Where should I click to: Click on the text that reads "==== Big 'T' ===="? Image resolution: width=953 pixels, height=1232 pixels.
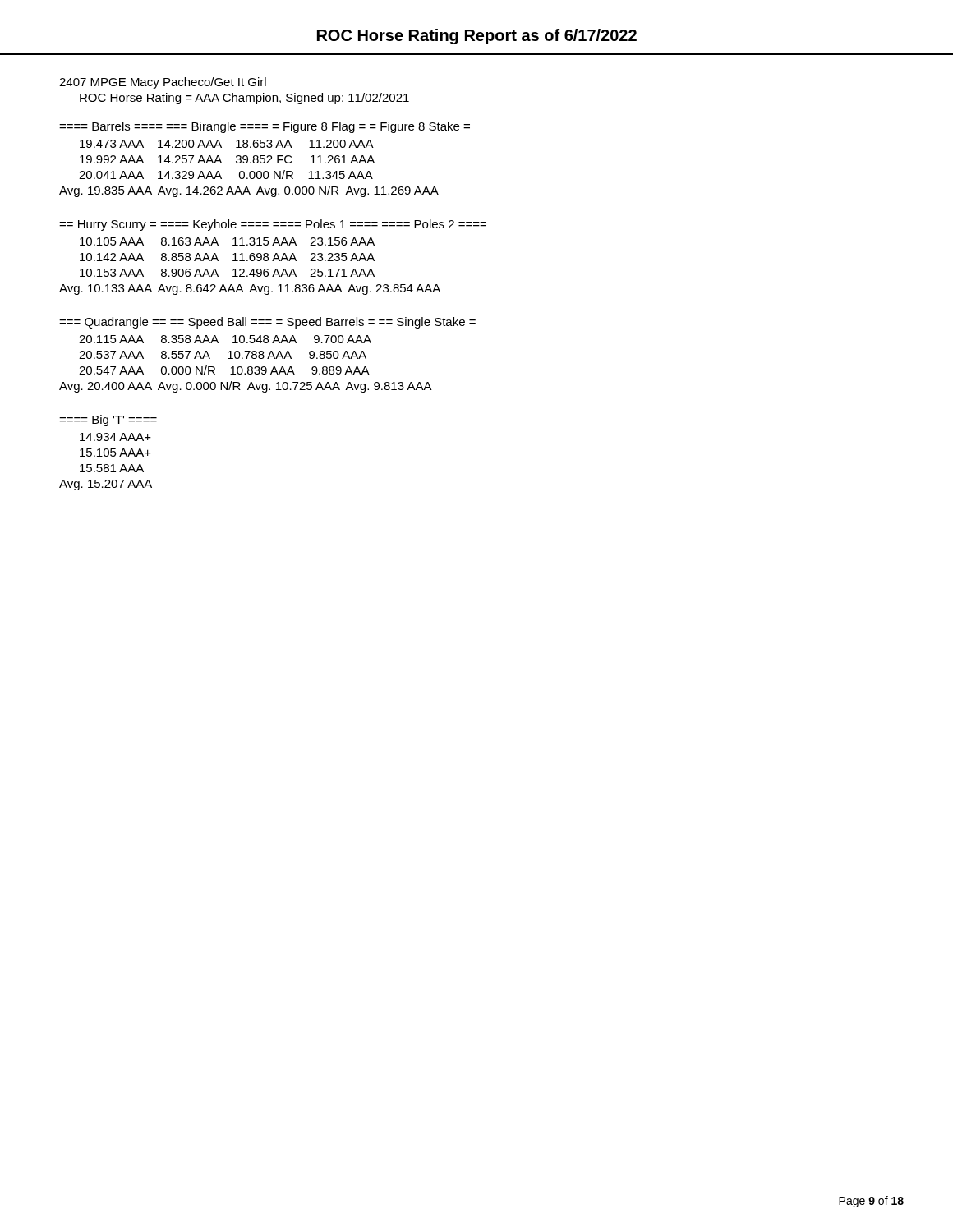pos(108,419)
